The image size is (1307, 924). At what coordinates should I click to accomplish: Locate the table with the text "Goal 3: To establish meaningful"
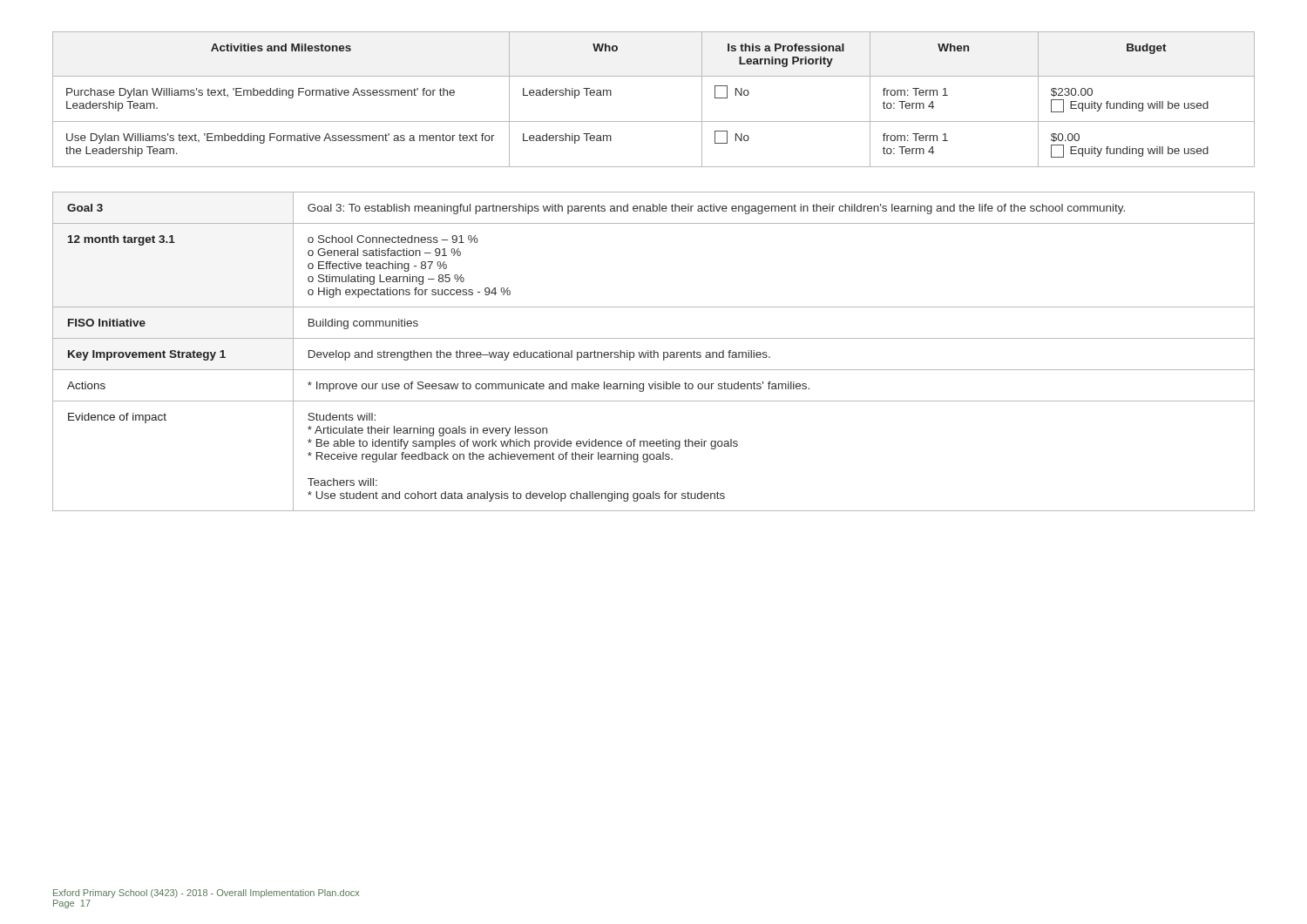pyautogui.click(x=654, y=351)
